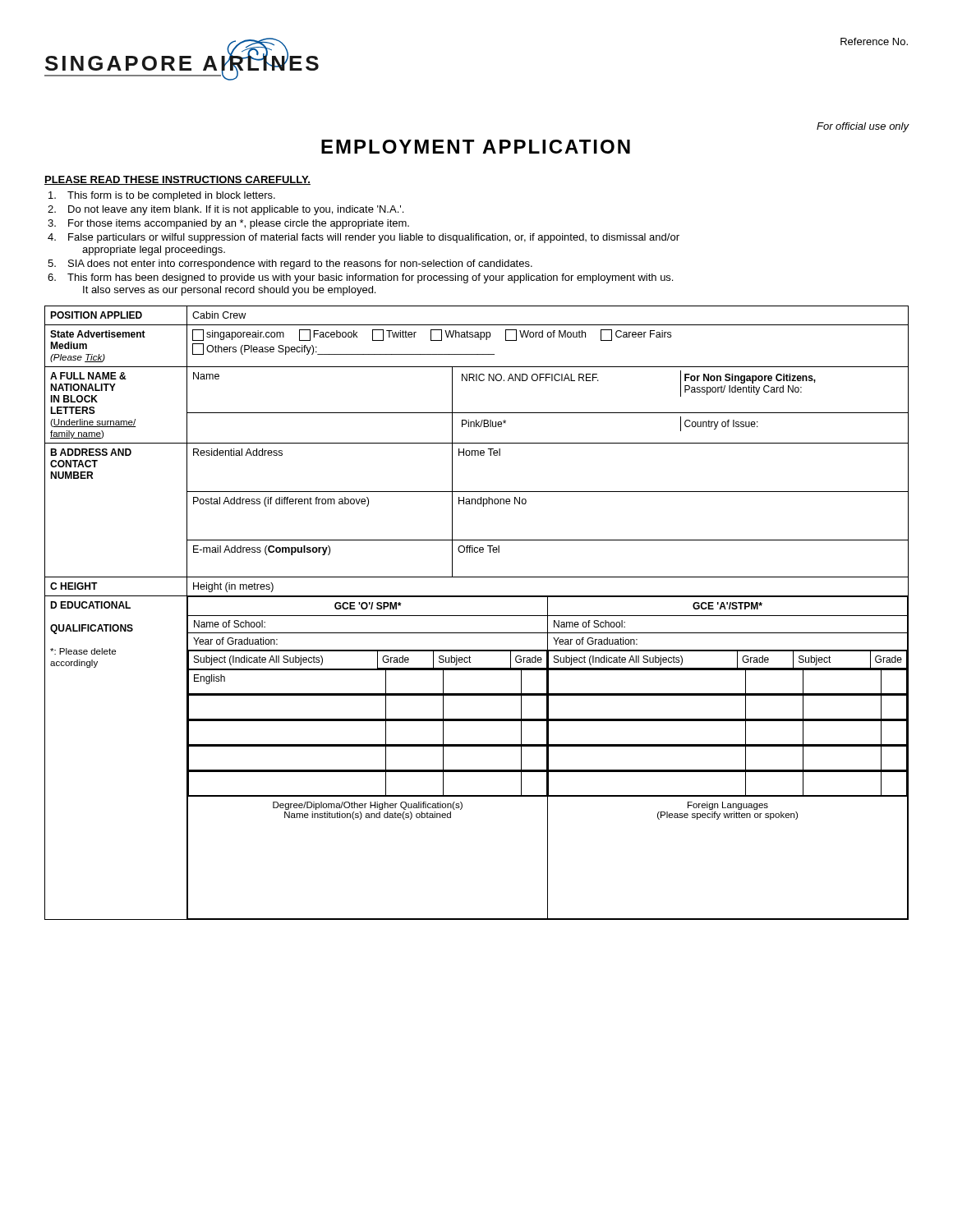Viewport: 953px width, 1232px height.
Task: Click where it says "For official use only"
Action: pyautogui.click(x=863, y=126)
